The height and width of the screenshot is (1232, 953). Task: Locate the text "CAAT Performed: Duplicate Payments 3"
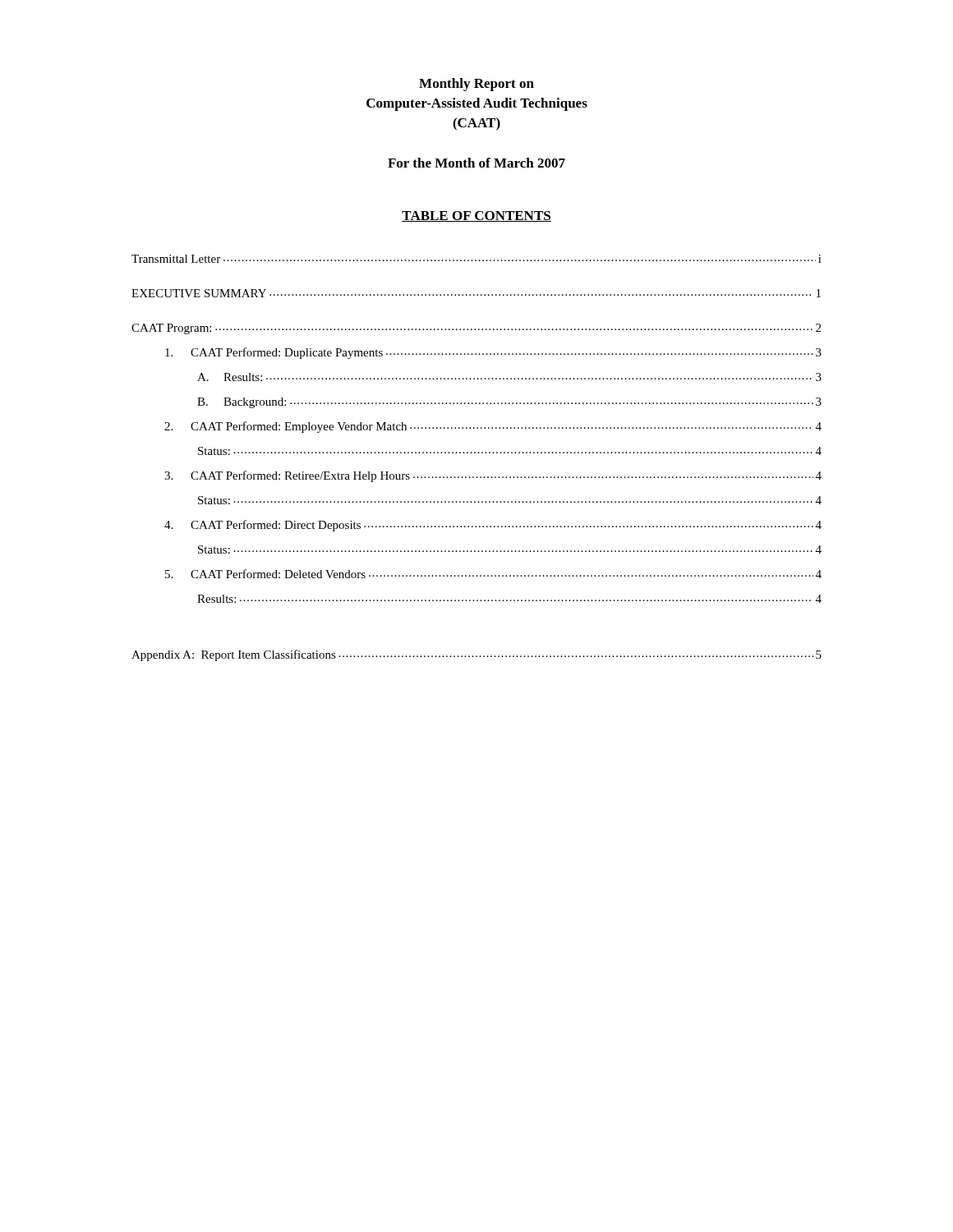(493, 353)
